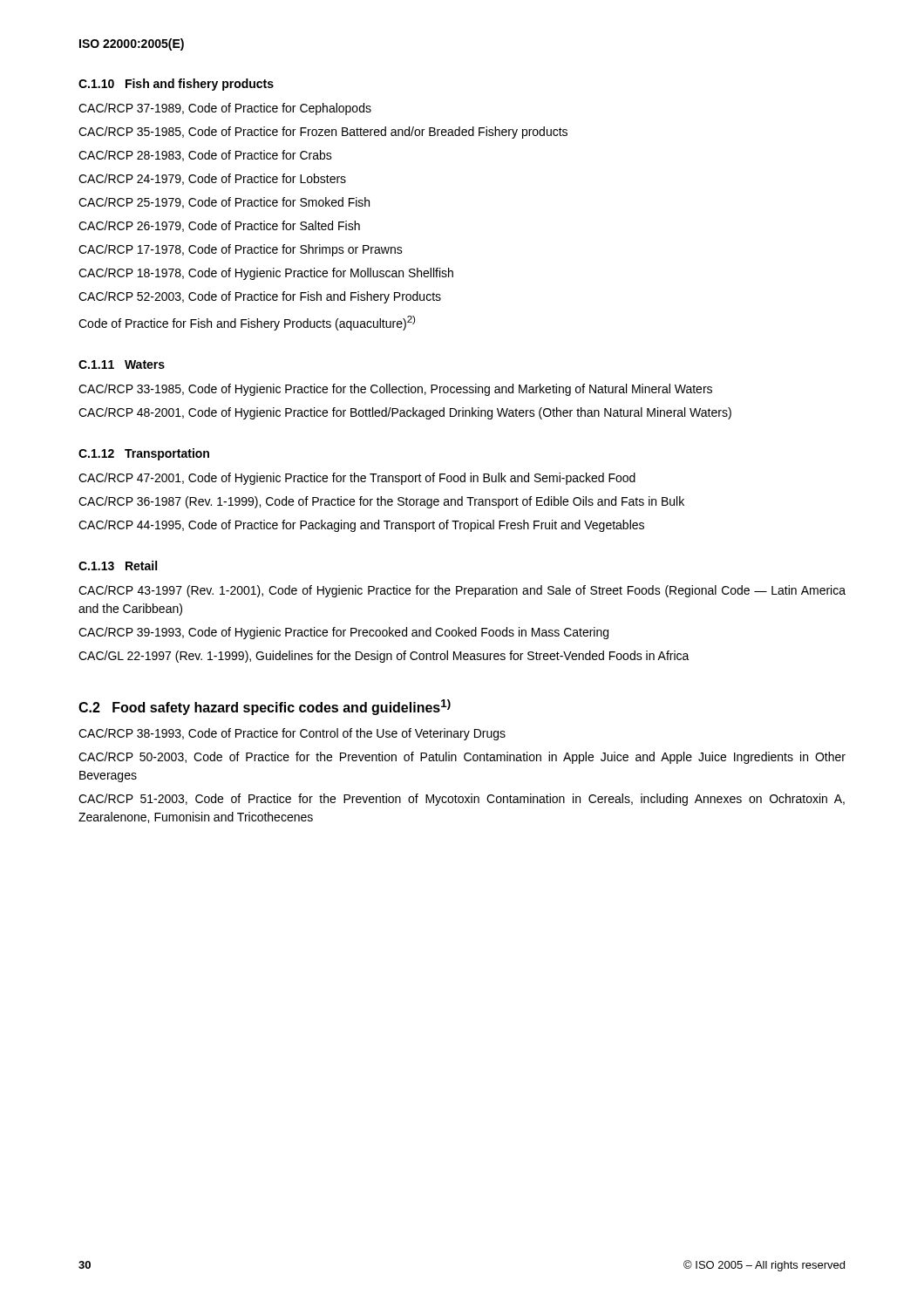Locate the list item with the text "CAC/RCP 37-1989, Code"

pyautogui.click(x=225, y=108)
